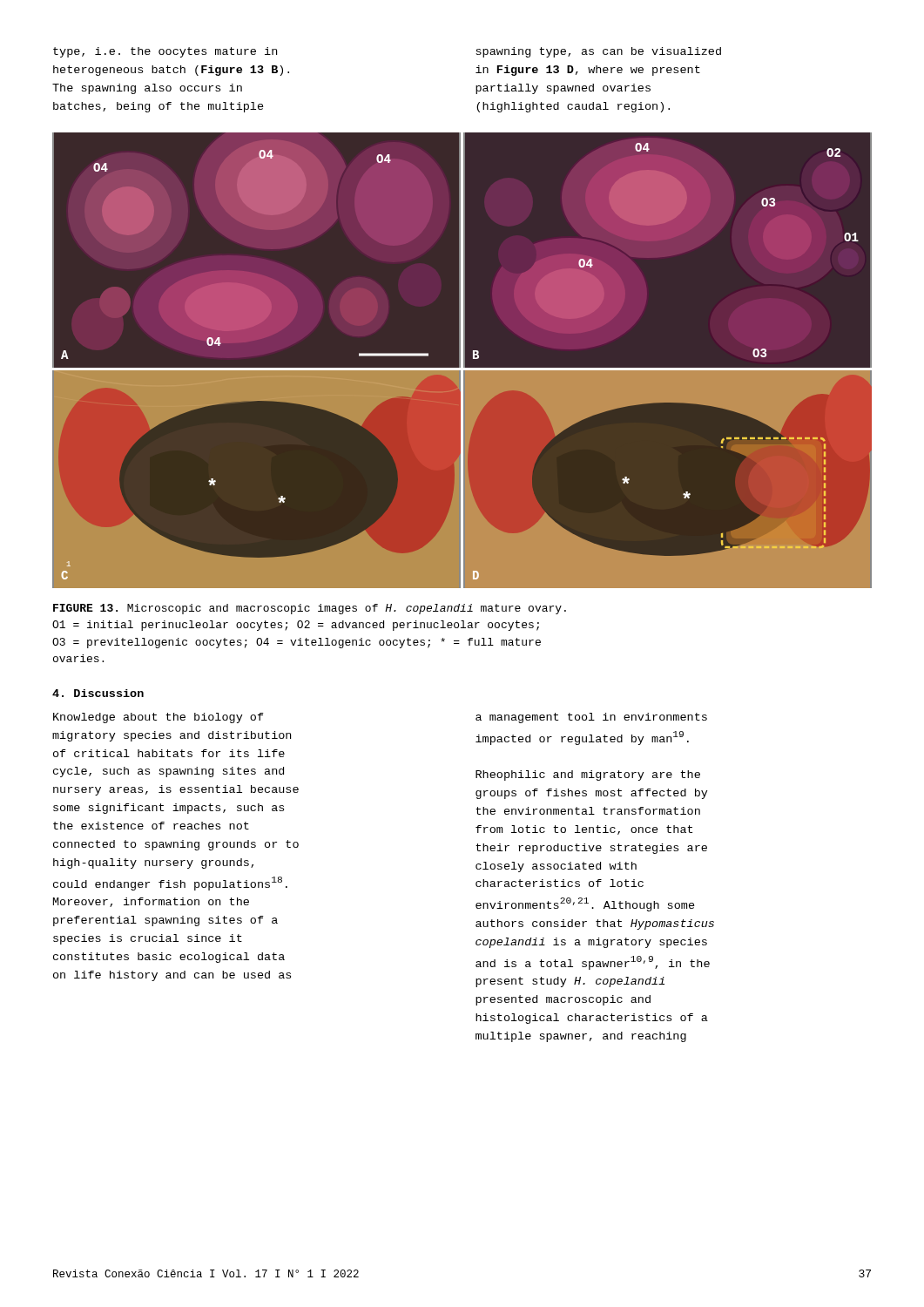This screenshot has width=924, height=1307.
Task: Locate the block of text that opens with "spawning type, as can be visualized in Figure"
Action: click(x=599, y=79)
